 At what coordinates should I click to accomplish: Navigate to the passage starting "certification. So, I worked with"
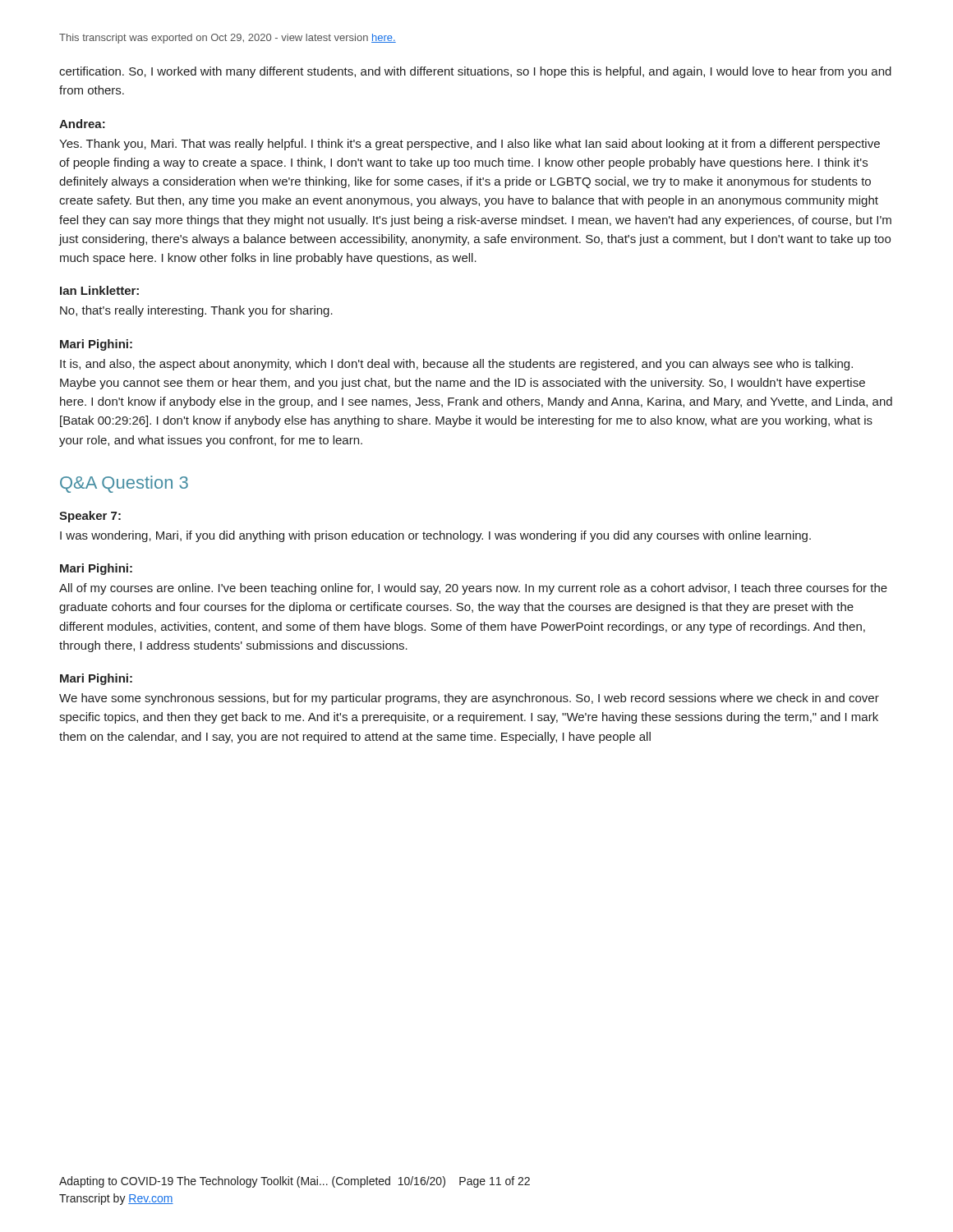point(475,81)
